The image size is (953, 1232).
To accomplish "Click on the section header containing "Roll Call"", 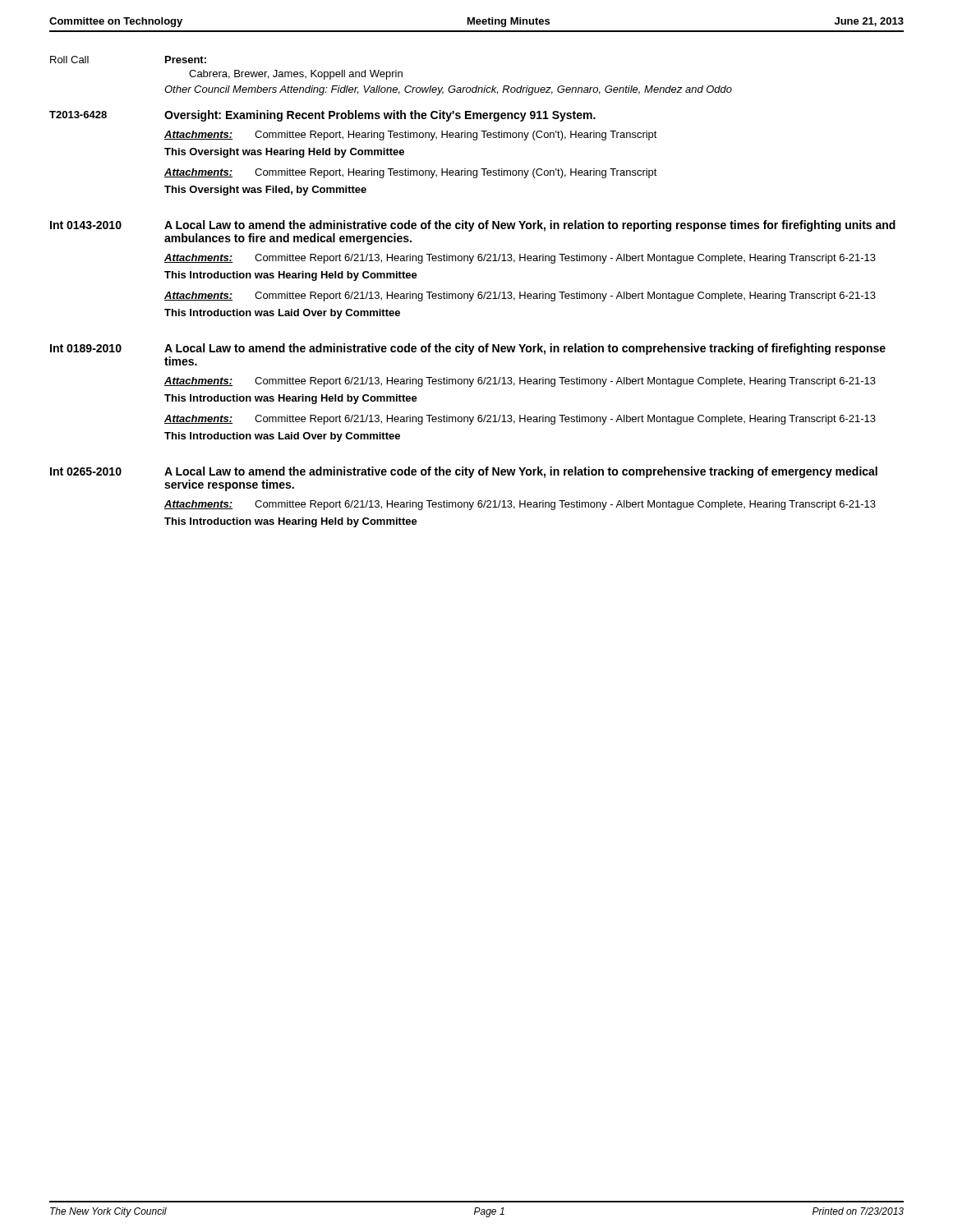I will coord(69,60).
